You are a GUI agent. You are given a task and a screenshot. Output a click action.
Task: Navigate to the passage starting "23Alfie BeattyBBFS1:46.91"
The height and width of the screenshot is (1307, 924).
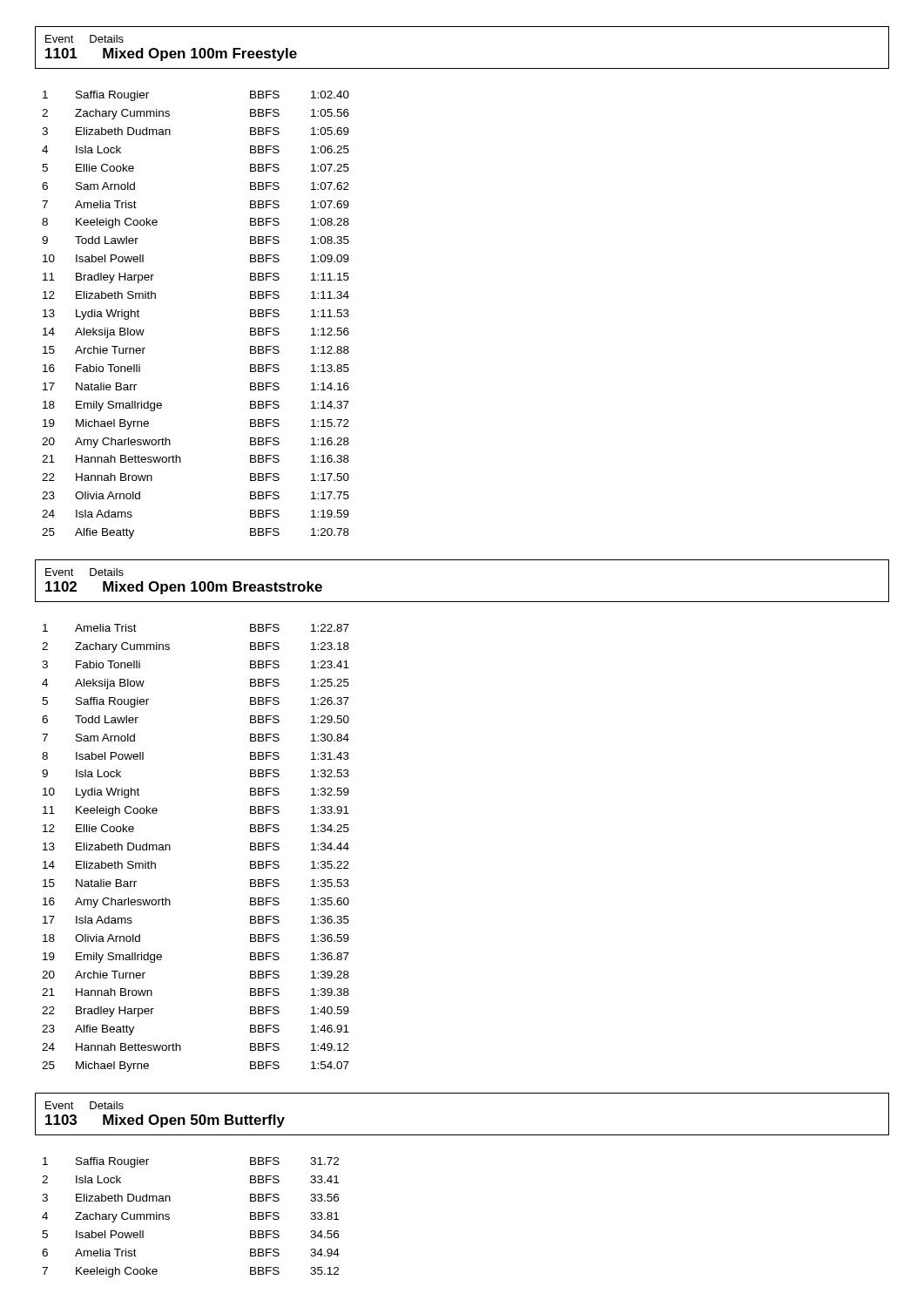[108, 1030]
